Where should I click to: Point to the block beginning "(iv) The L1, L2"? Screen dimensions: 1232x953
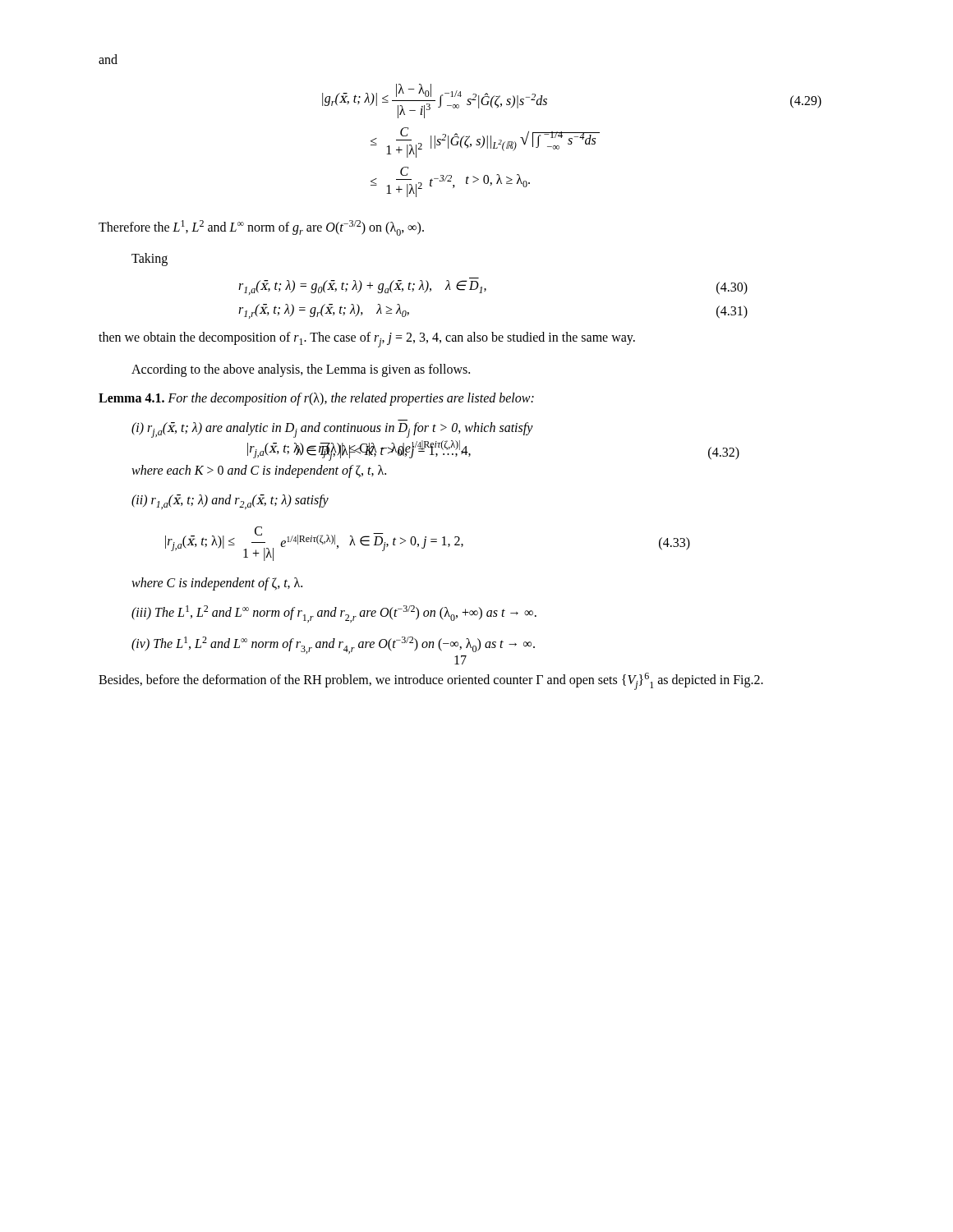tap(334, 644)
